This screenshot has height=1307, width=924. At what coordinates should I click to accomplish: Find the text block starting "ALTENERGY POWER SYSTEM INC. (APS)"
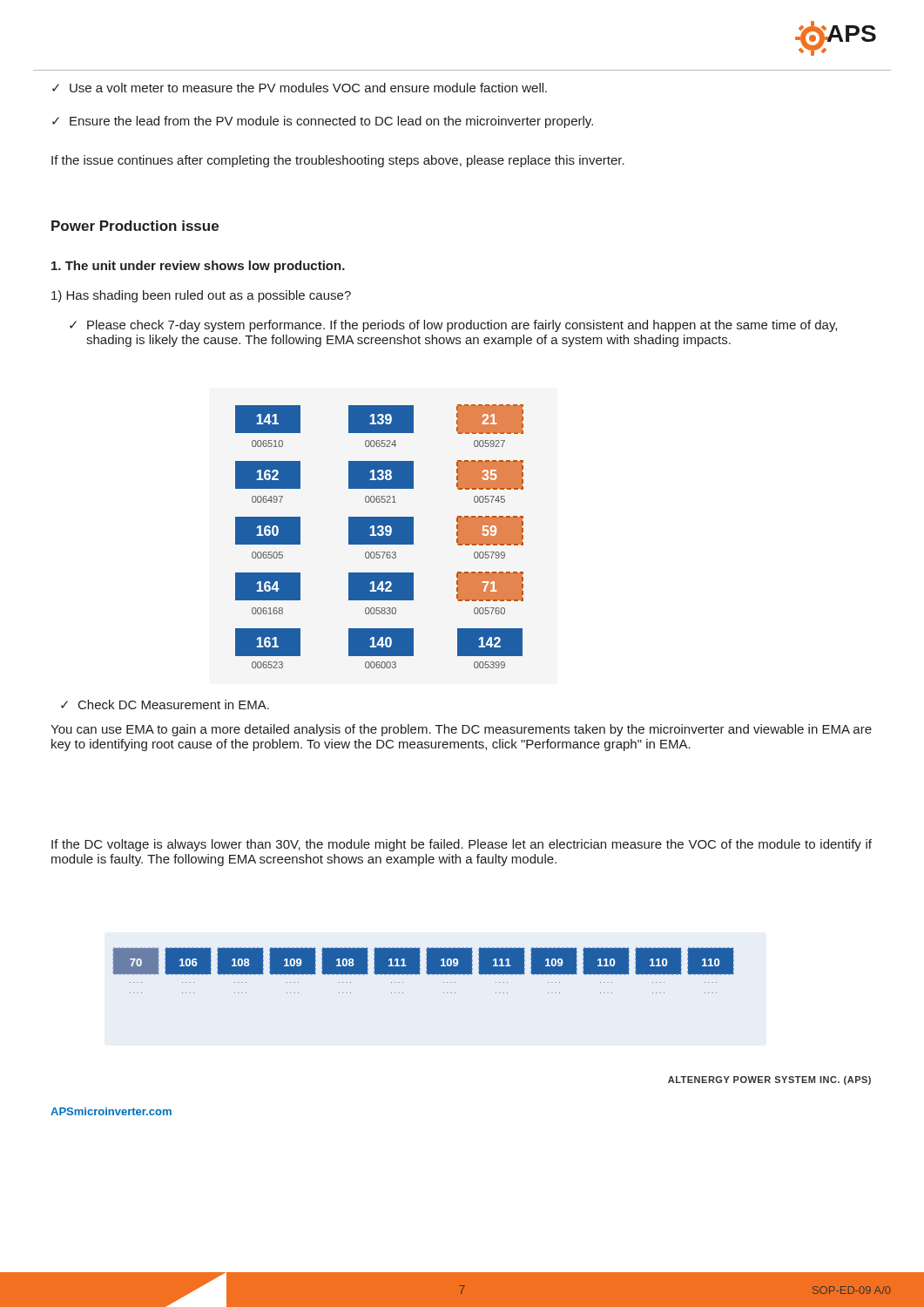(x=770, y=1080)
